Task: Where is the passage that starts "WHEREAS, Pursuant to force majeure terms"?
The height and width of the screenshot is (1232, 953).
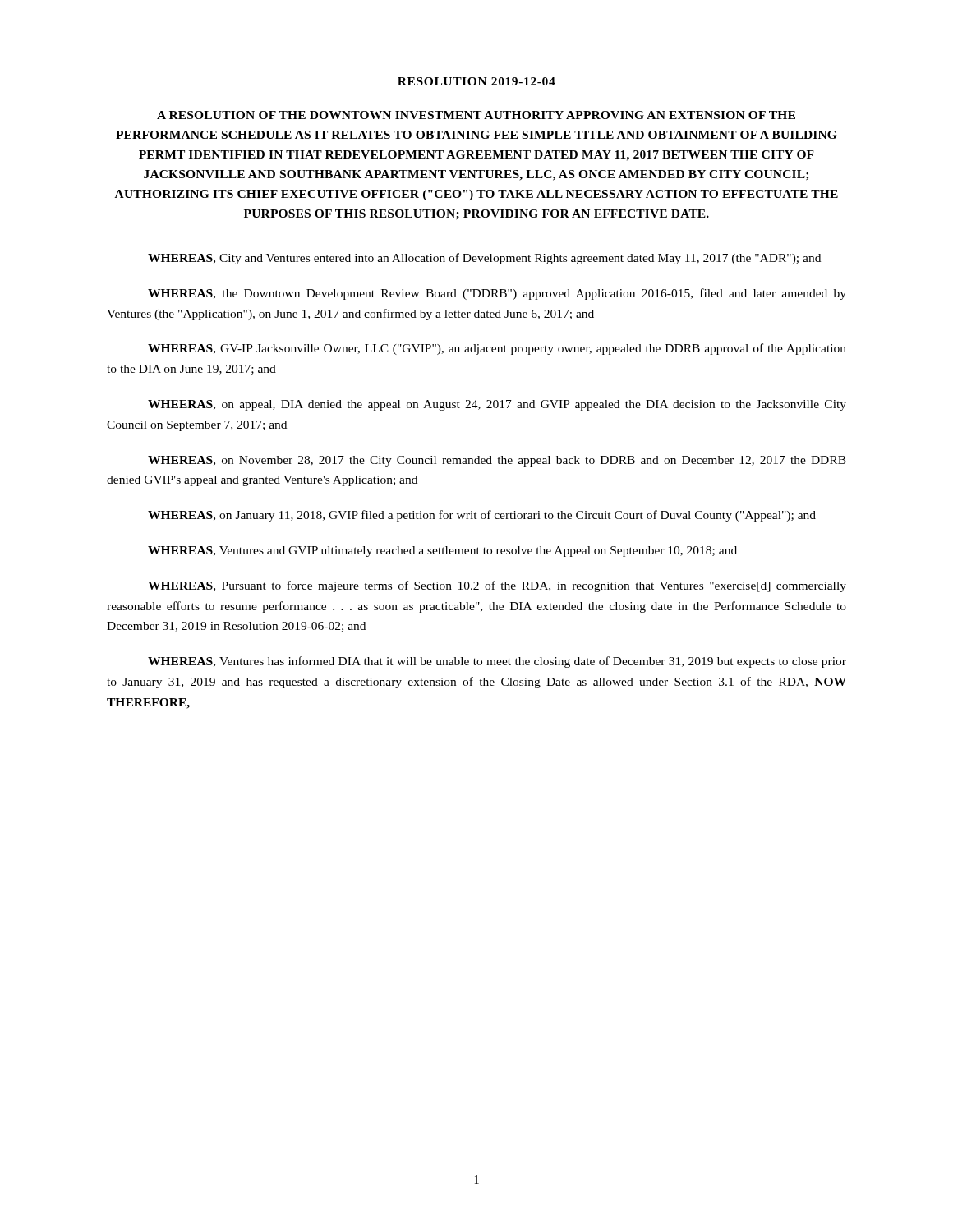Action: (x=476, y=605)
